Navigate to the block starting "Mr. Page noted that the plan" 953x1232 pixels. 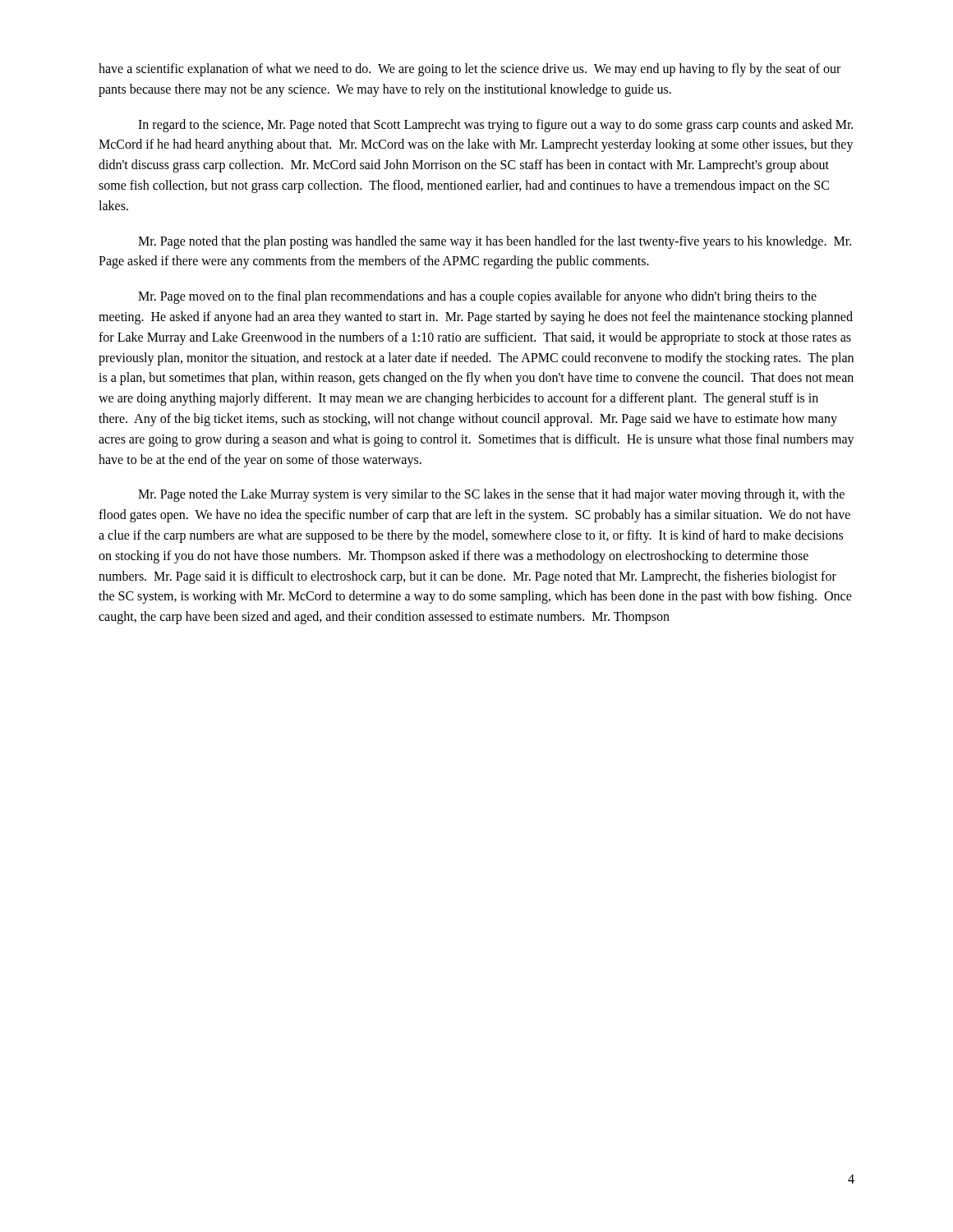[475, 251]
